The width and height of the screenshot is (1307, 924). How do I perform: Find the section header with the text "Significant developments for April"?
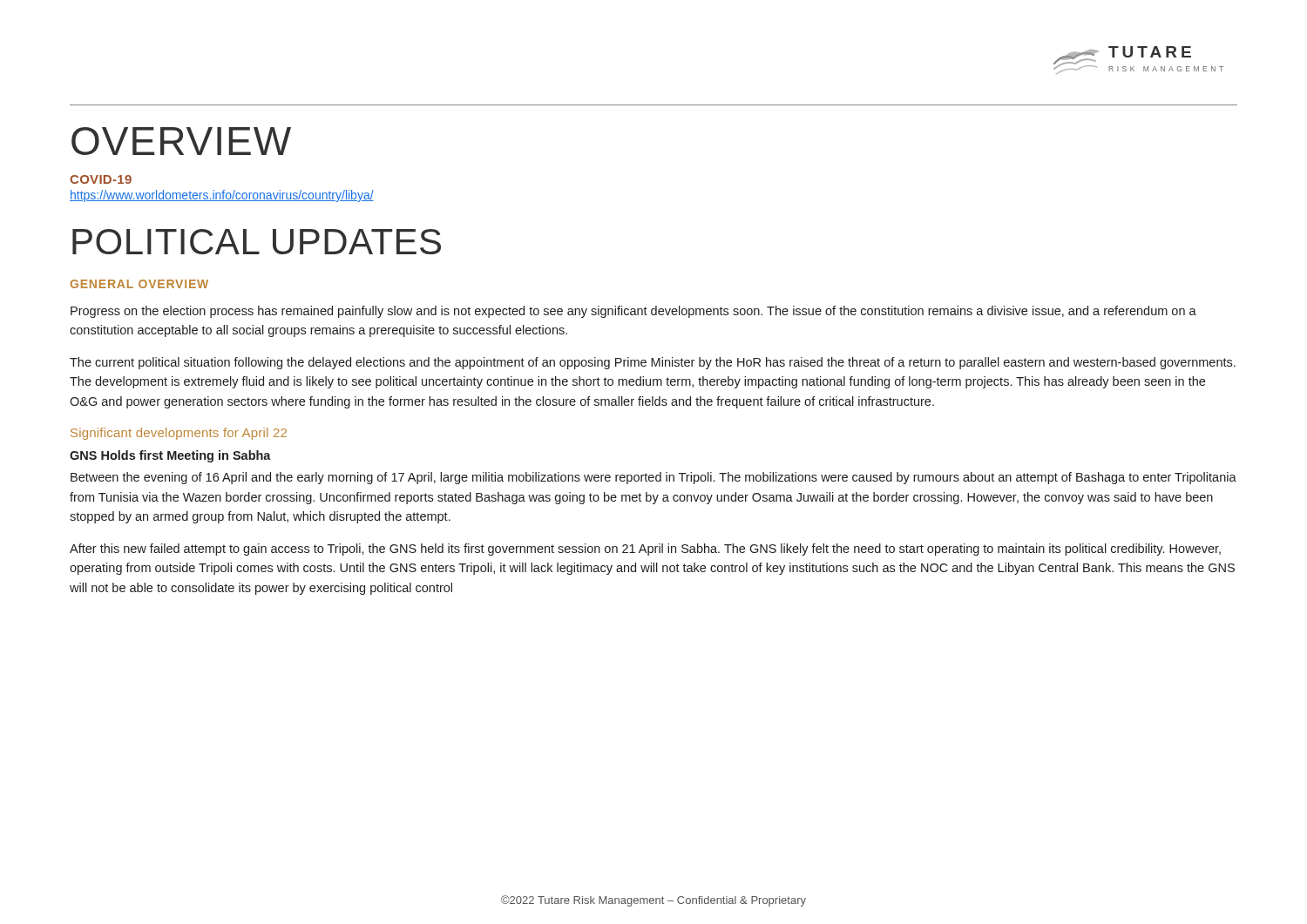[179, 433]
